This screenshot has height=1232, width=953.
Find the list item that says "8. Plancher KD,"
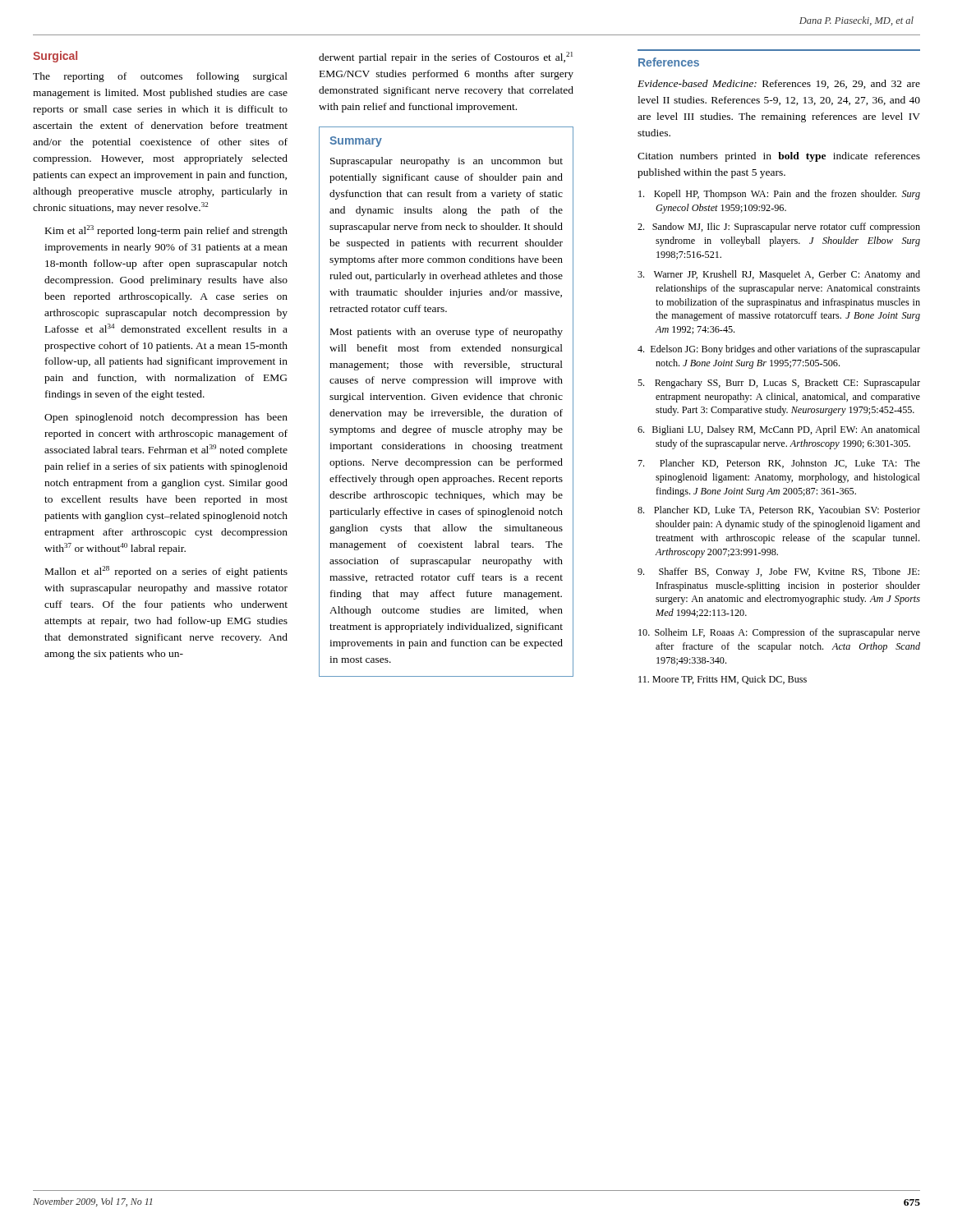pyautogui.click(x=779, y=531)
